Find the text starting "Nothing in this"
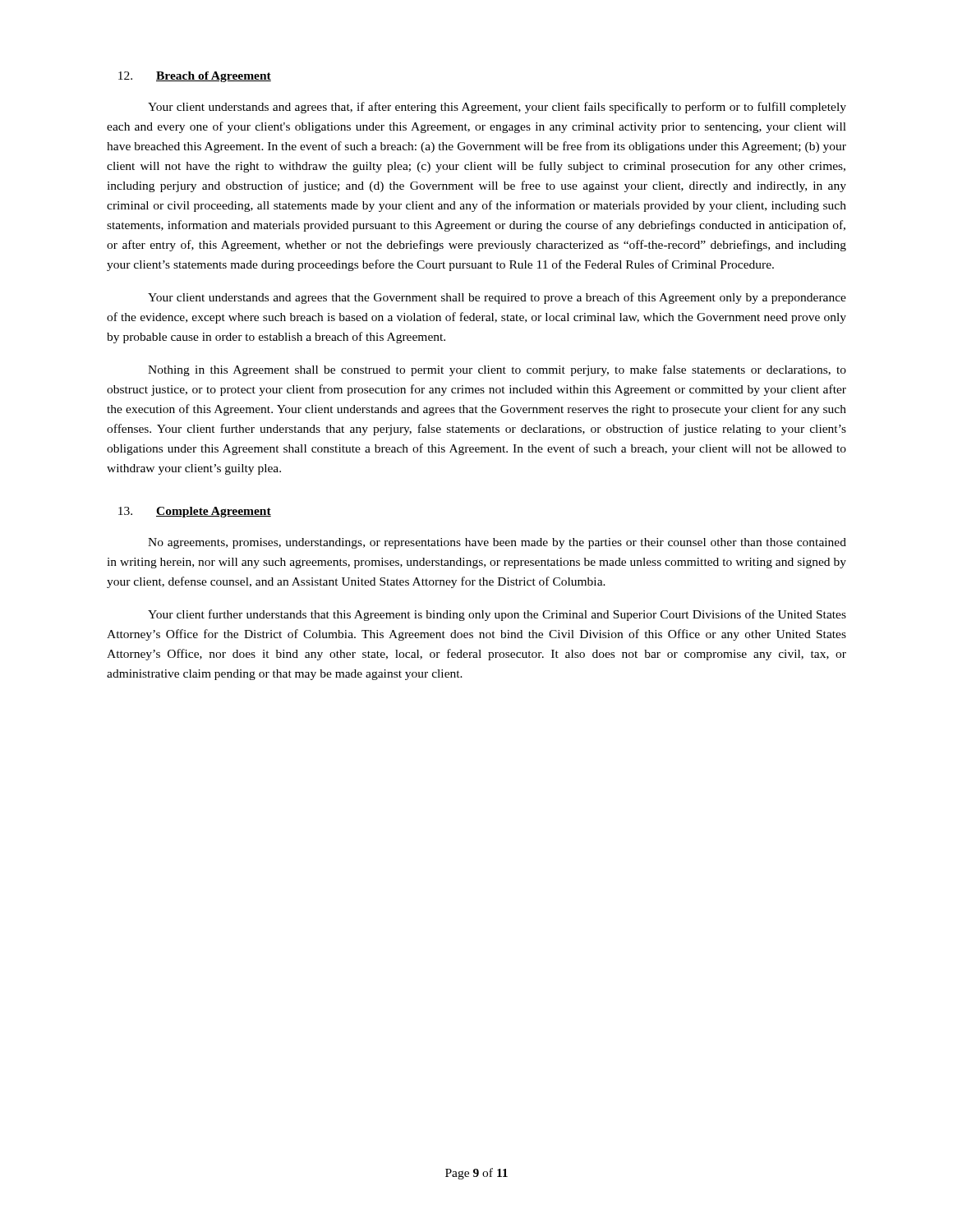 coord(476,419)
